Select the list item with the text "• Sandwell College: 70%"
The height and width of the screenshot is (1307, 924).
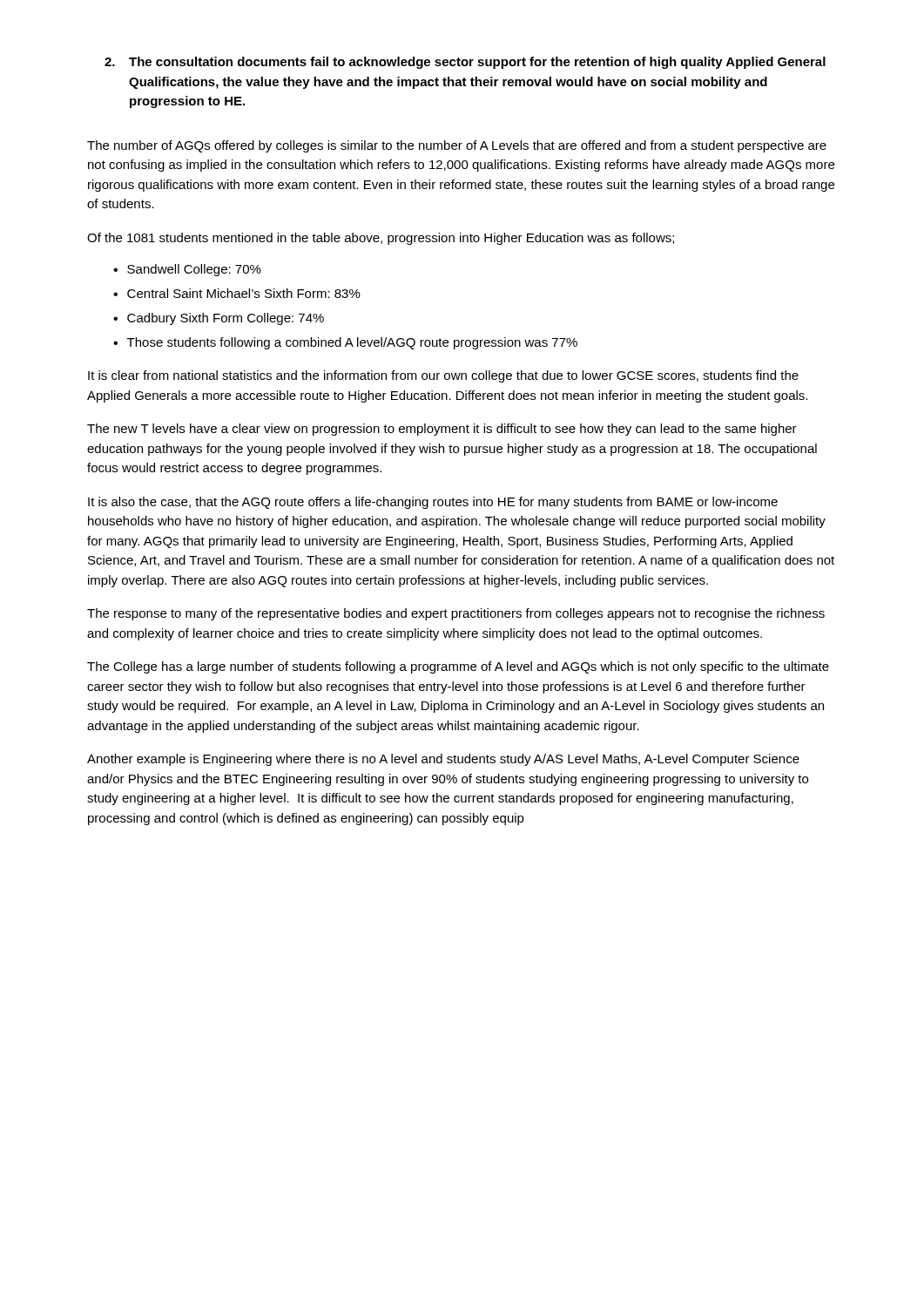click(x=187, y=270)
